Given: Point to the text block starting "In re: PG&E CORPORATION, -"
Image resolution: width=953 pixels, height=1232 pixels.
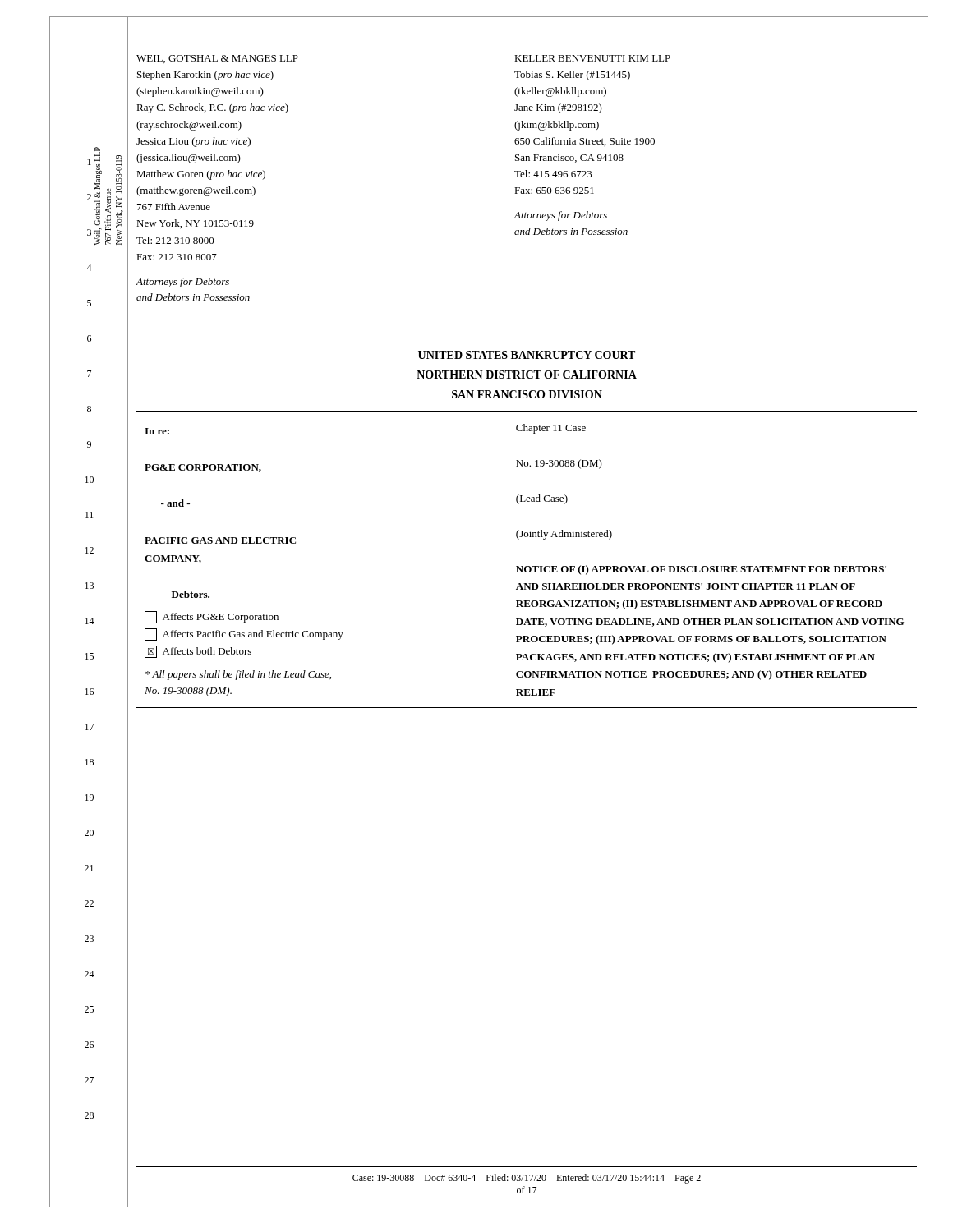Looking at the screenshot, I should (157, 431).
